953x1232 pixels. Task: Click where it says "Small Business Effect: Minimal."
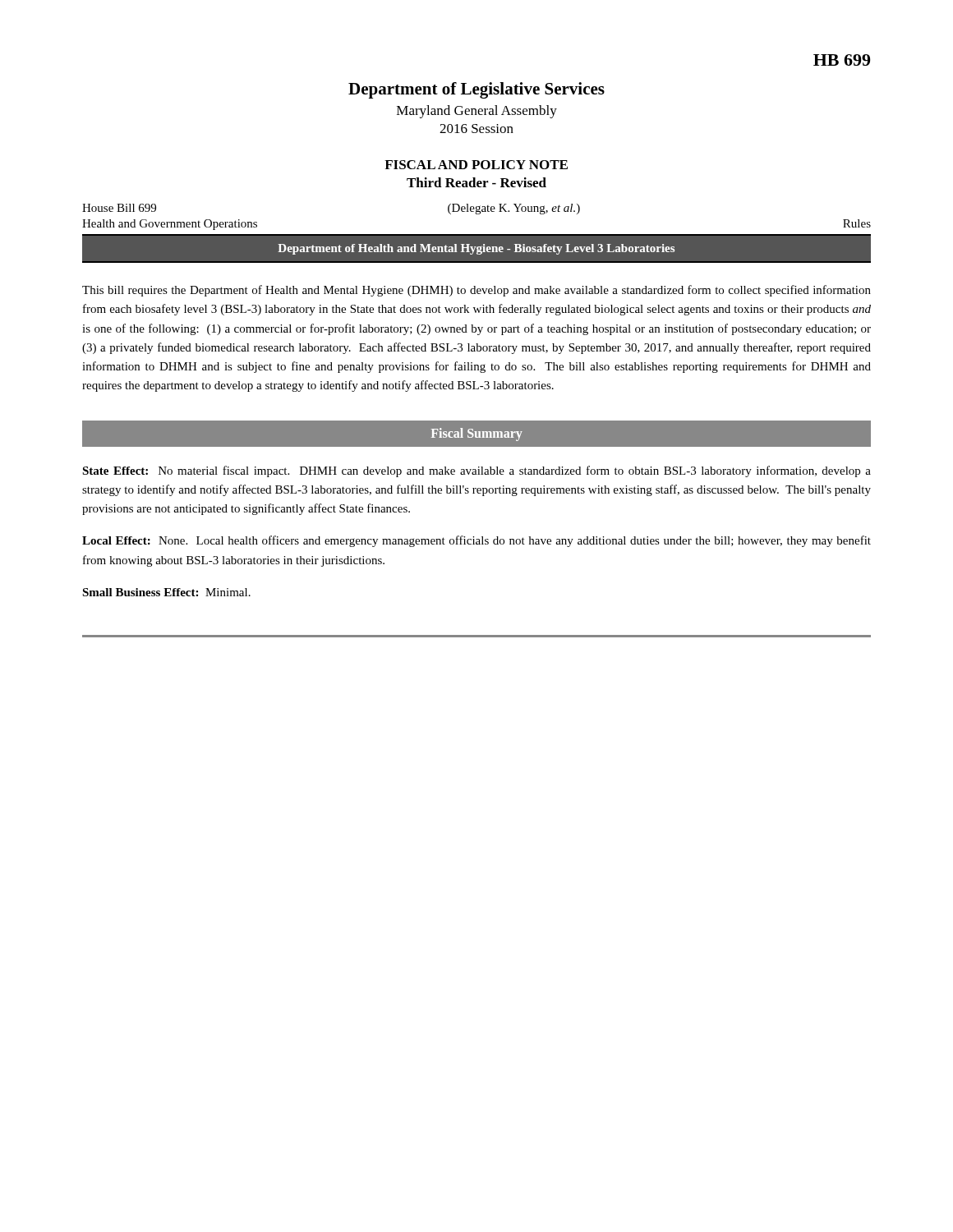coord(167,592)
